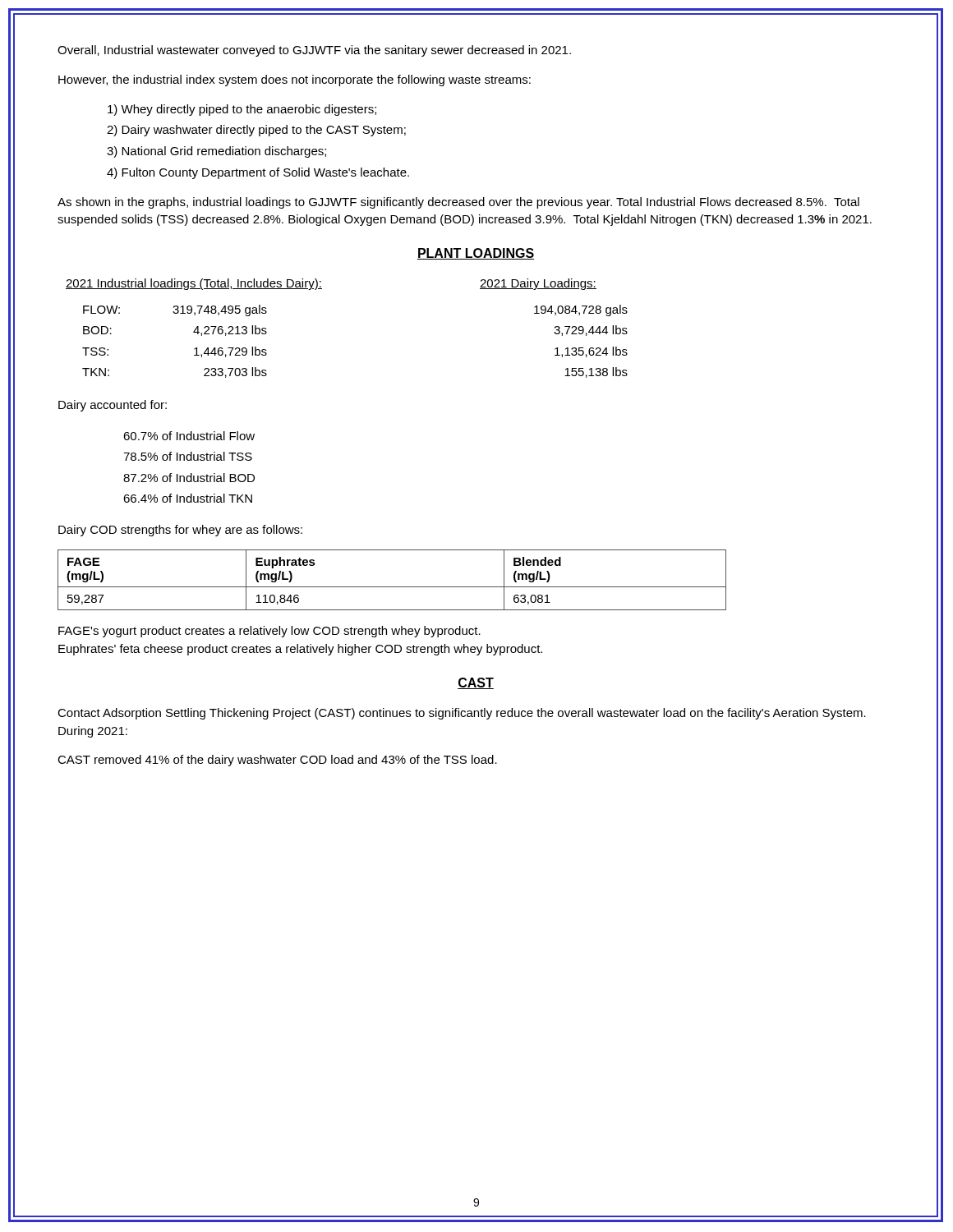Locate the block starting "Dairy accounted for:"
Image resolution: width=953 pixels, height=1232 pixels.
[113, 404]
